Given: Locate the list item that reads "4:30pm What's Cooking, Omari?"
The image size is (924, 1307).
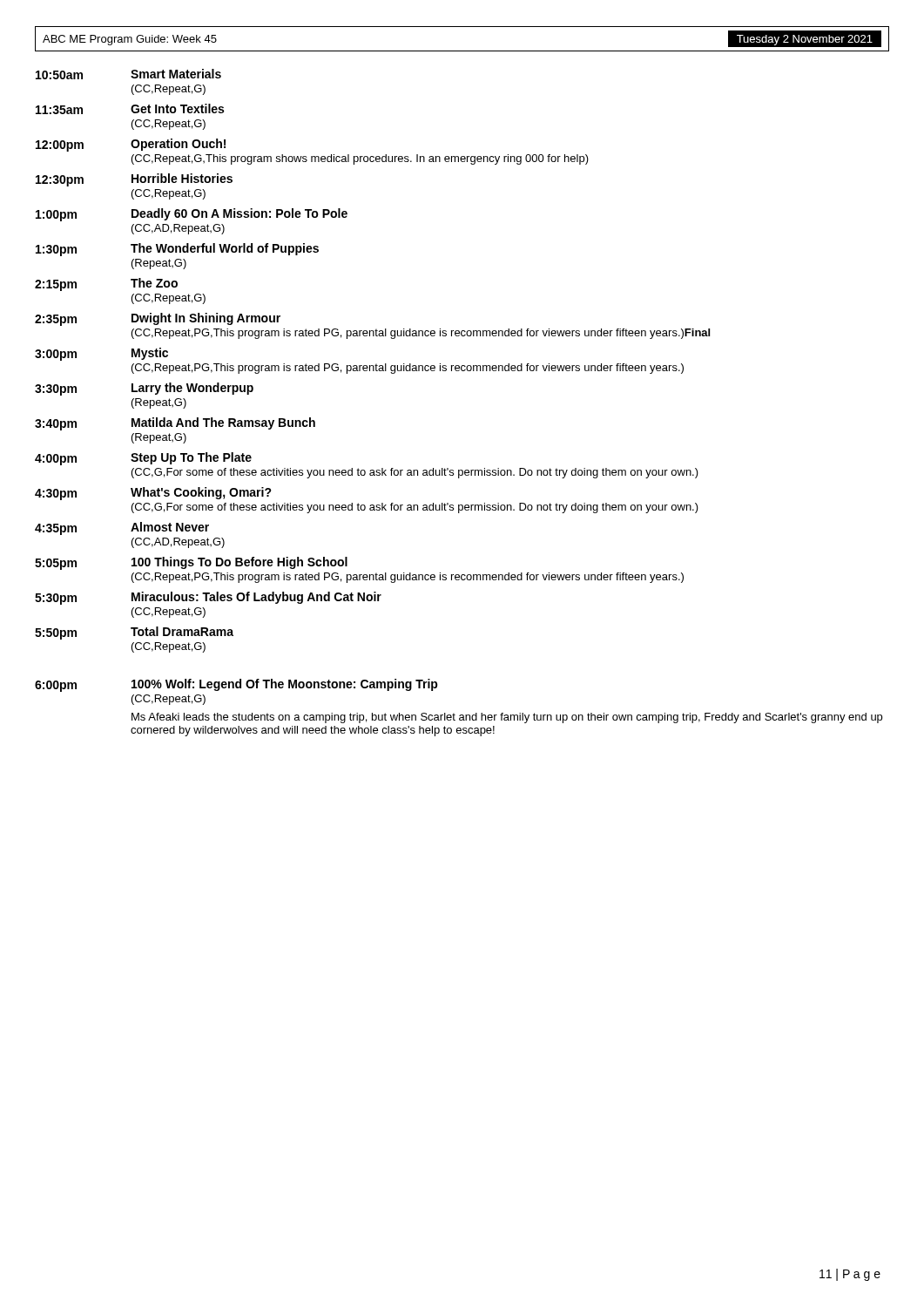Looking at the screenshot, I should [x=462, y=502].
